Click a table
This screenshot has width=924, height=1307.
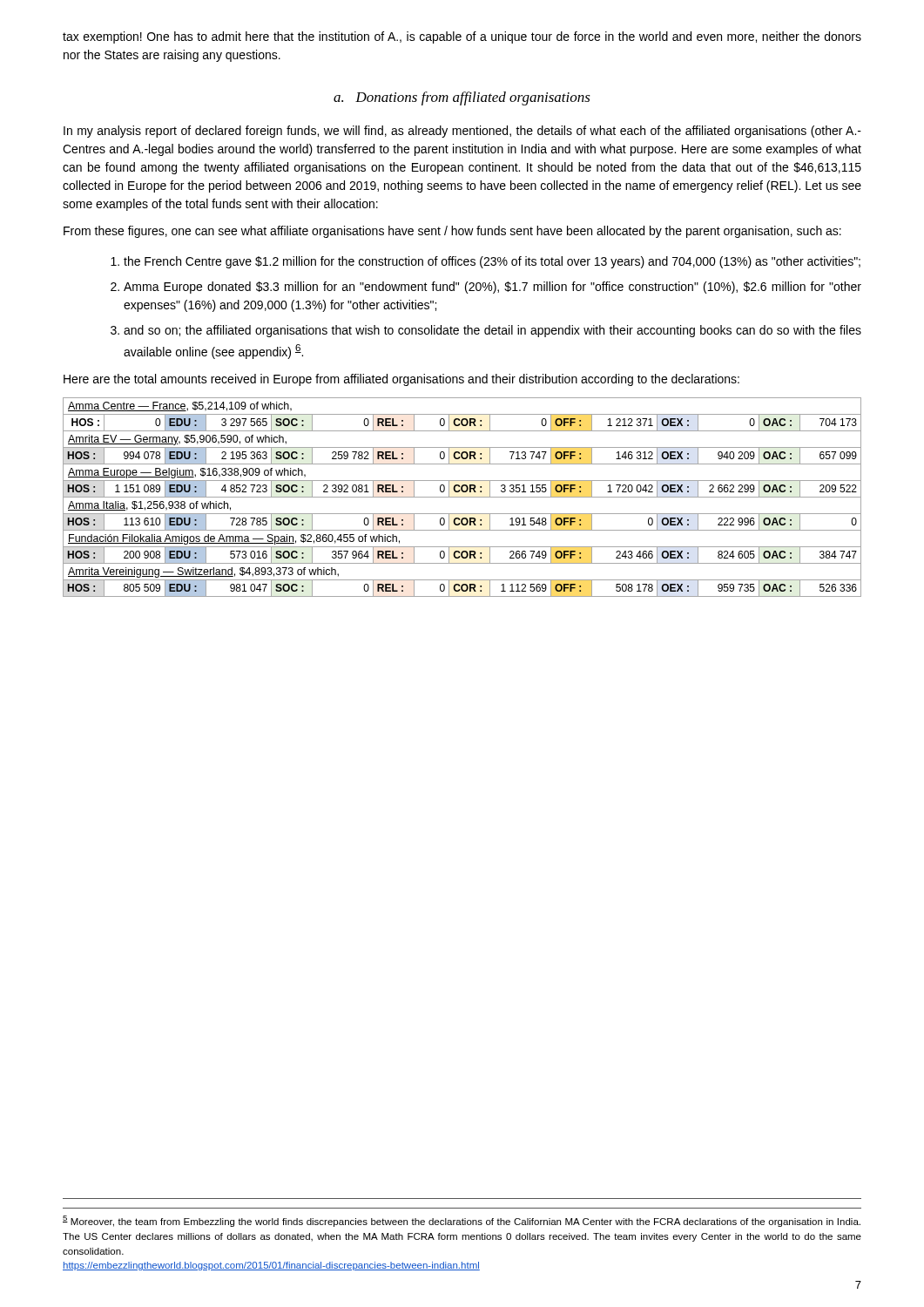click(x=462, y=497)
